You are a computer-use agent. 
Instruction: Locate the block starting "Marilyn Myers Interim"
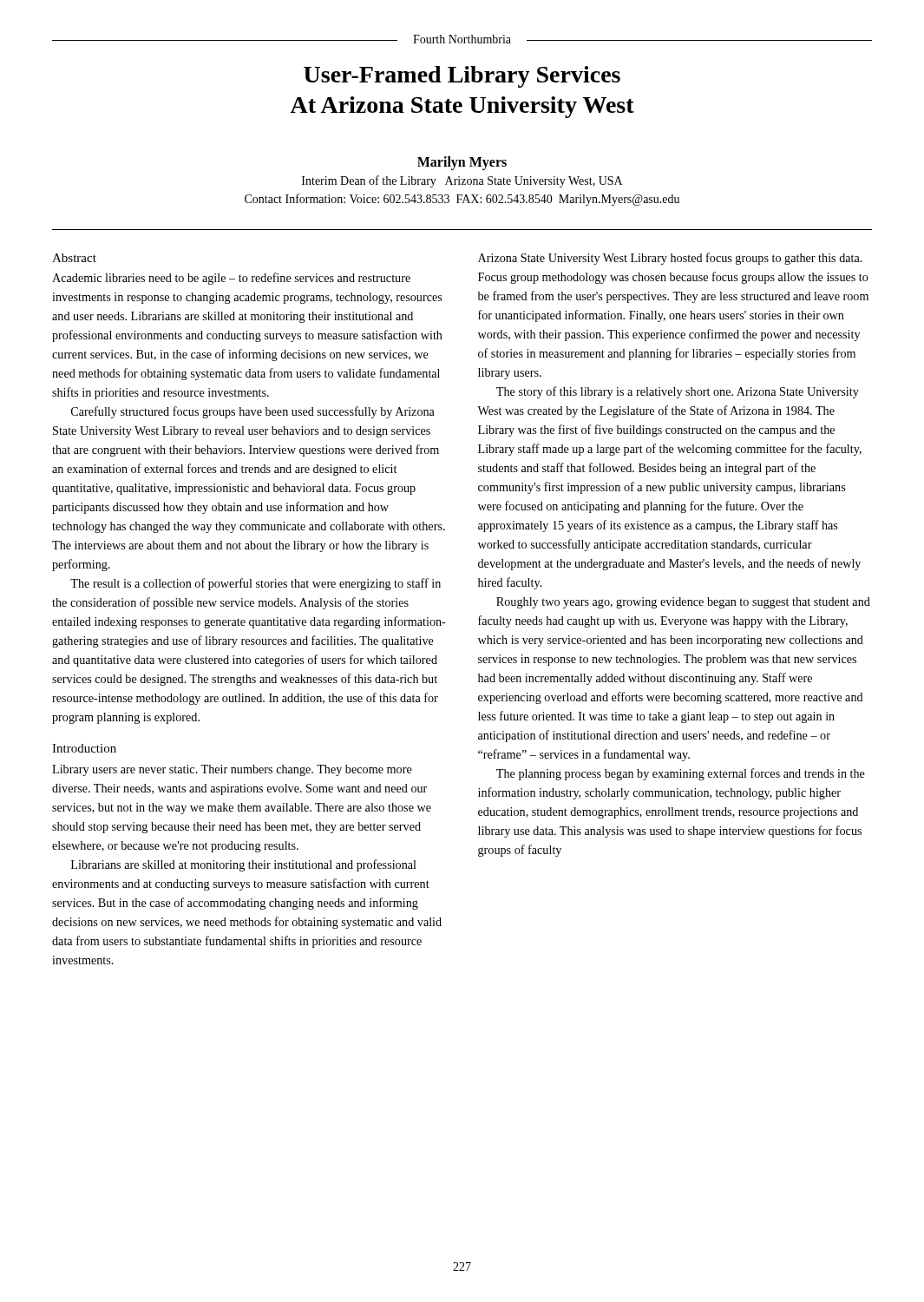[x=462, y=181]
